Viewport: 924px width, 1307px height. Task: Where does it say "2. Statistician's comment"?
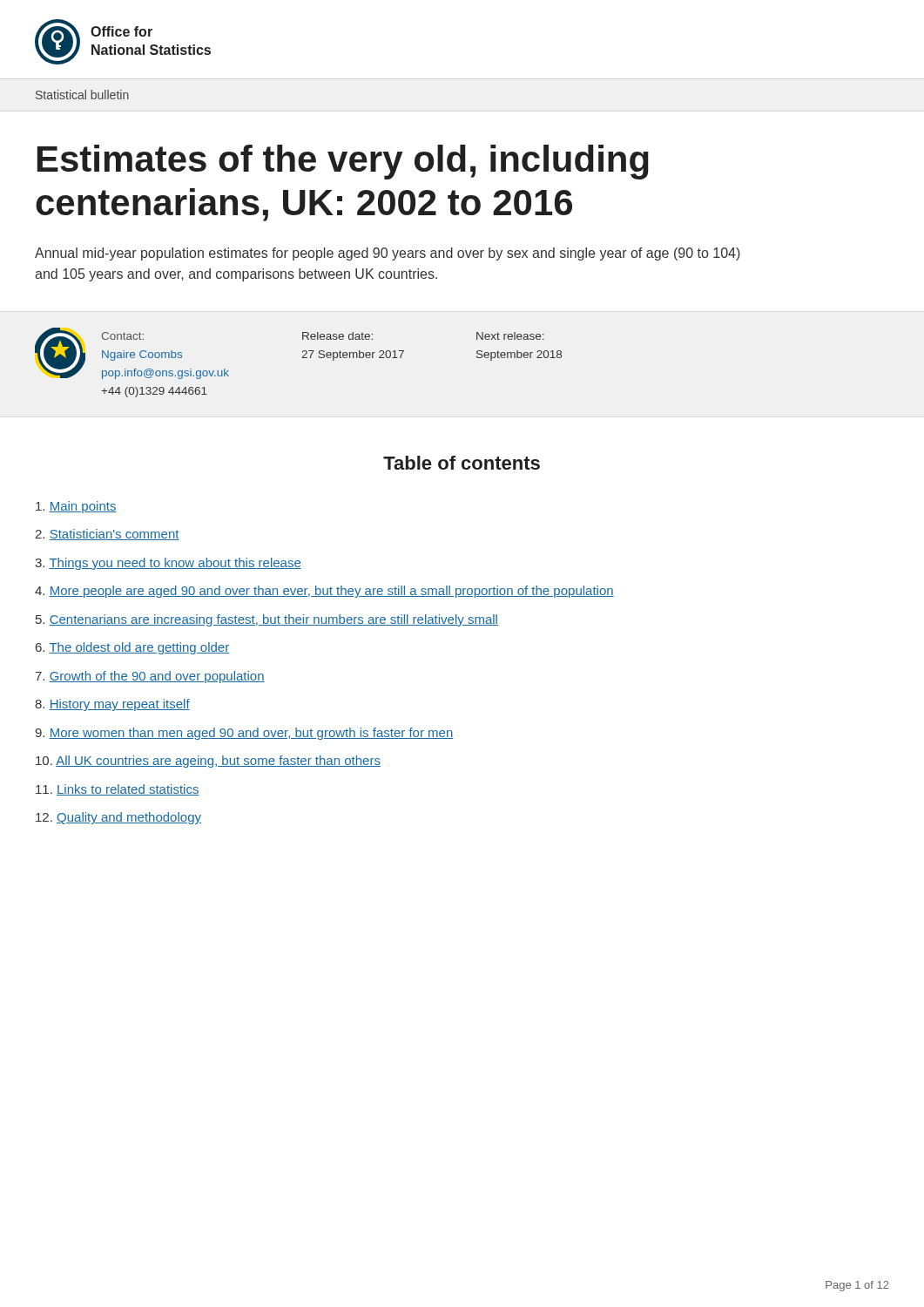(x=107, y=534)
